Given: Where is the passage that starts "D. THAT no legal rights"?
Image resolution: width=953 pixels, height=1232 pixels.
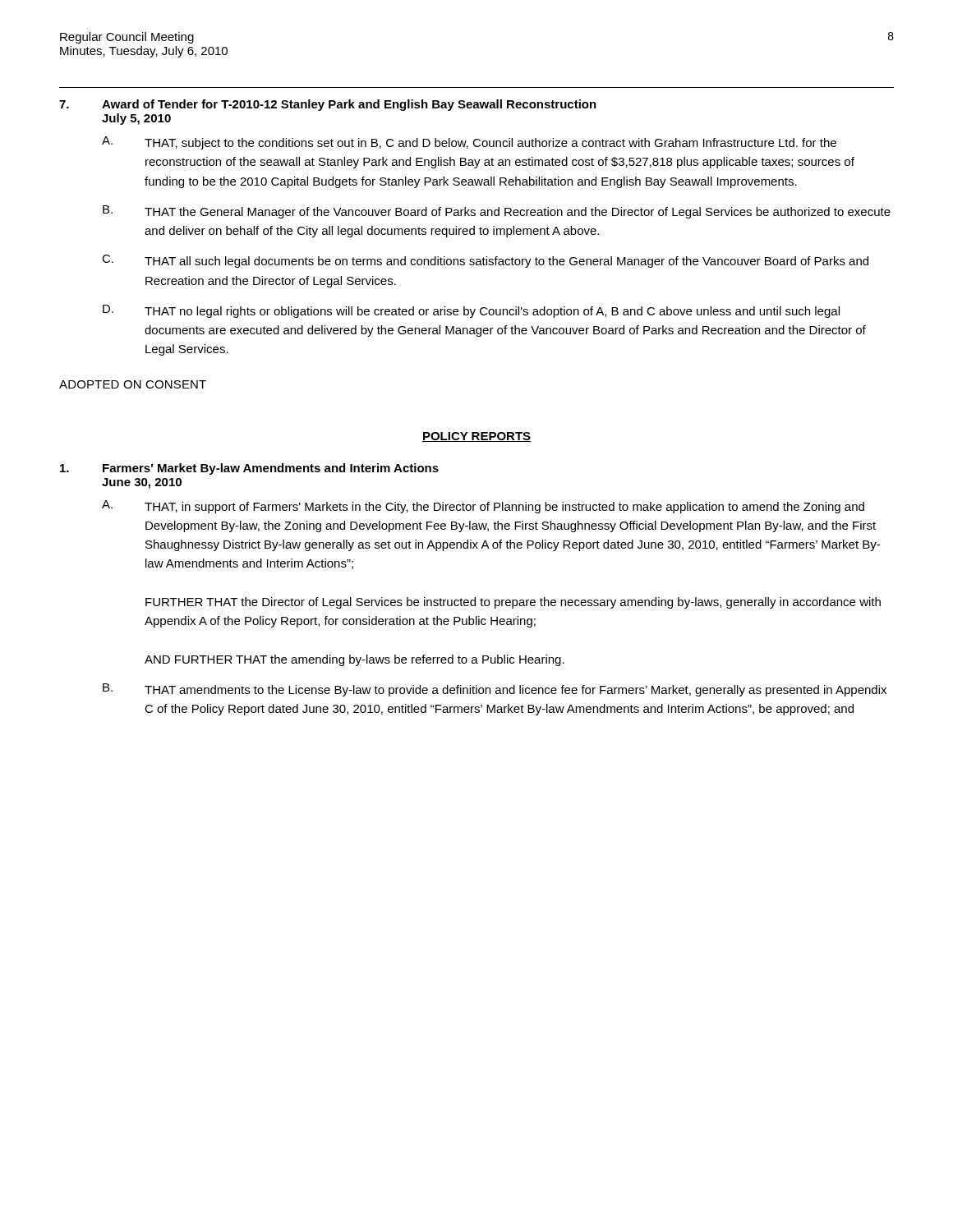Looking at the screenshot, I should click(x=498, y=330).
